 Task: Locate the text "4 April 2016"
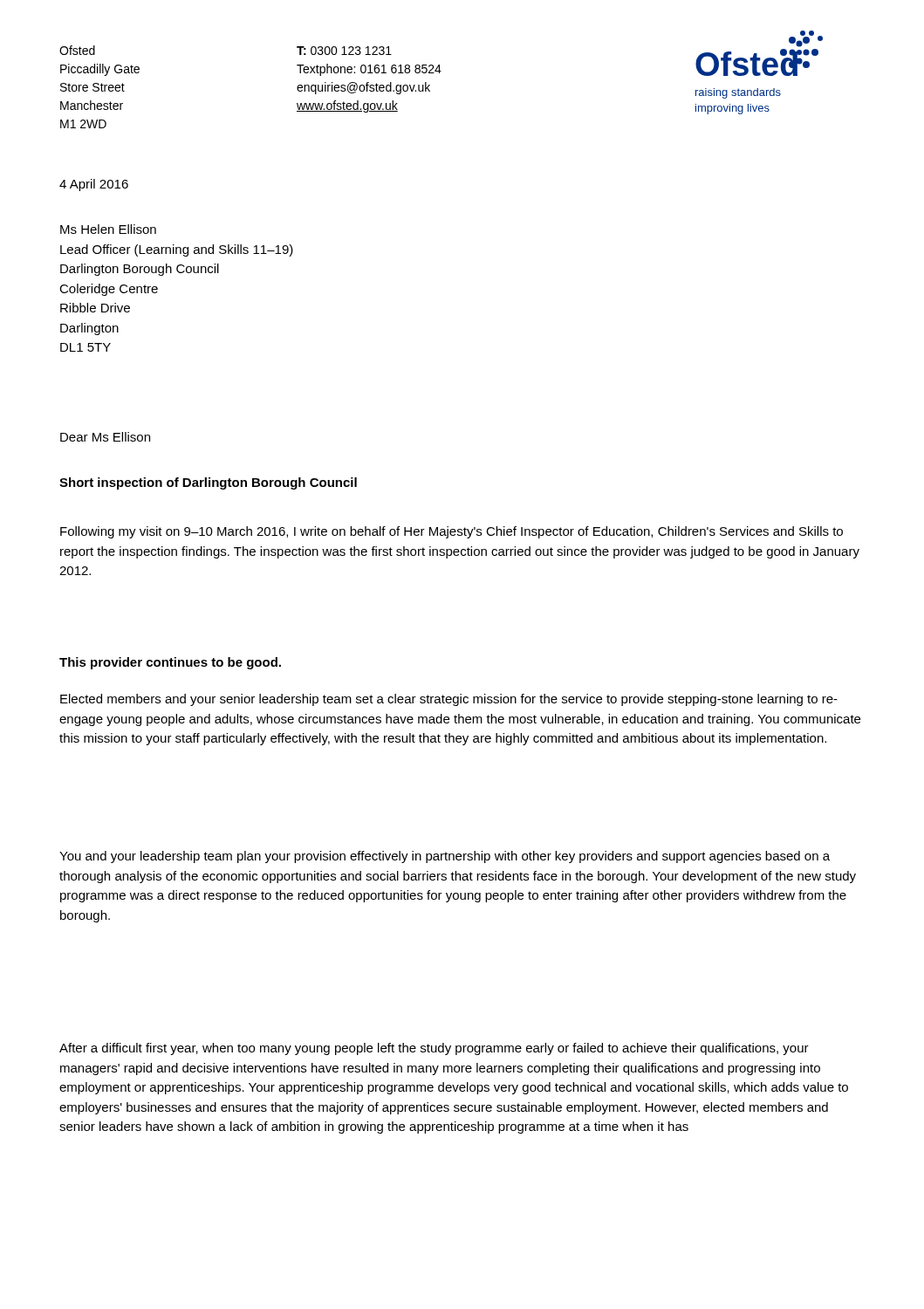94,184
